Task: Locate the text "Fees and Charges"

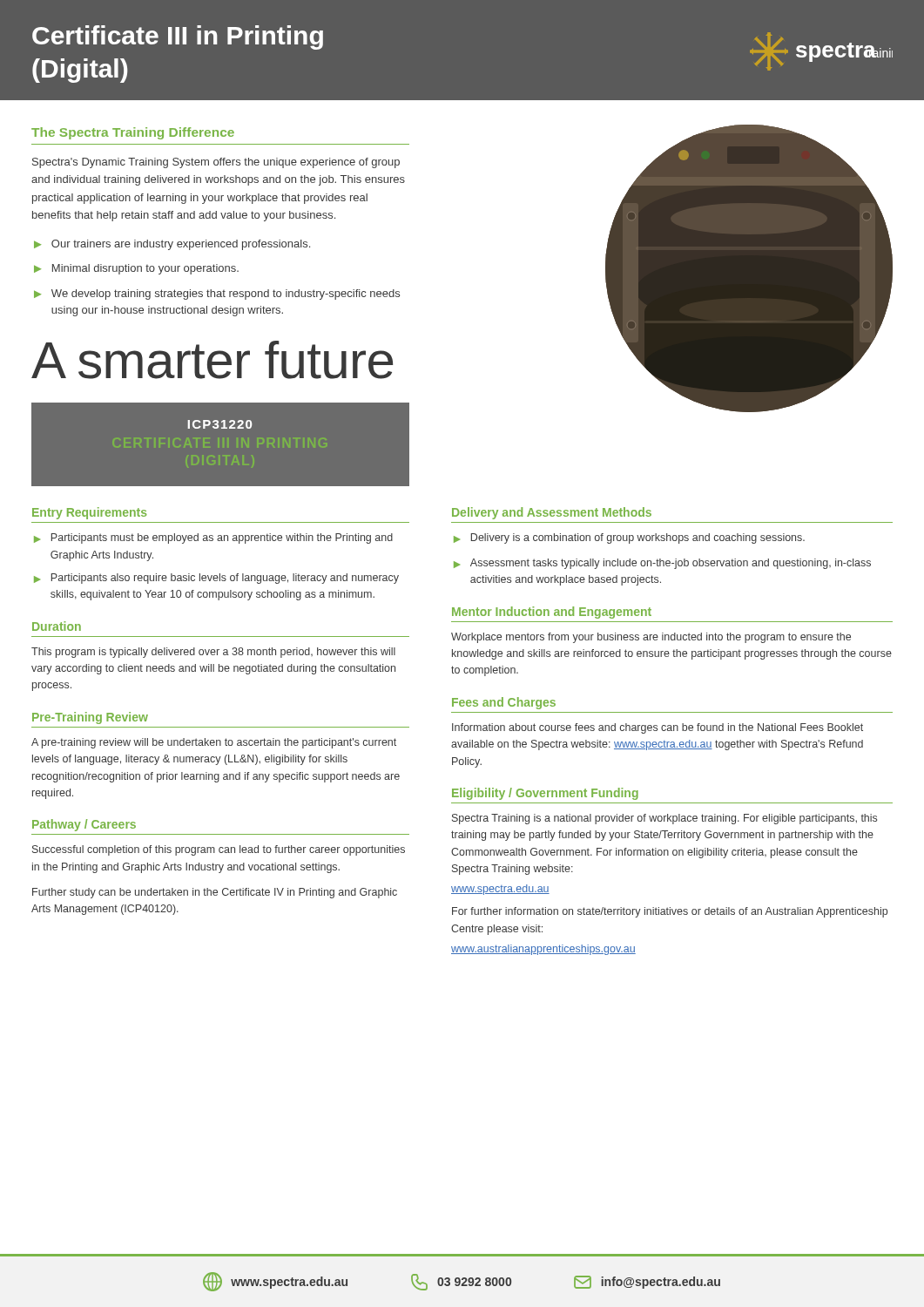Action: (x=504, y=702)
